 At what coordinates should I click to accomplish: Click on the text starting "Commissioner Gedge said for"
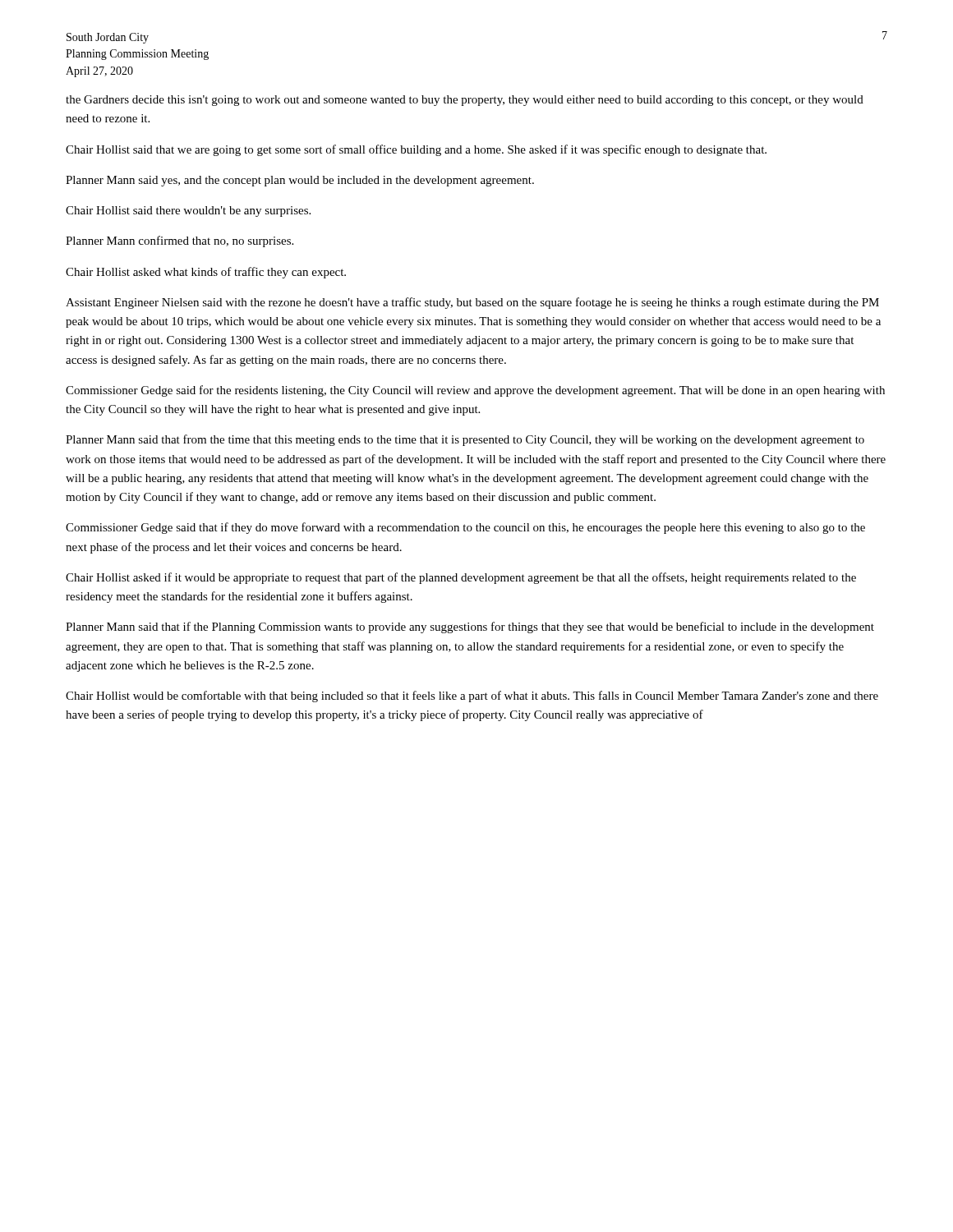click(x=475, y=399)
